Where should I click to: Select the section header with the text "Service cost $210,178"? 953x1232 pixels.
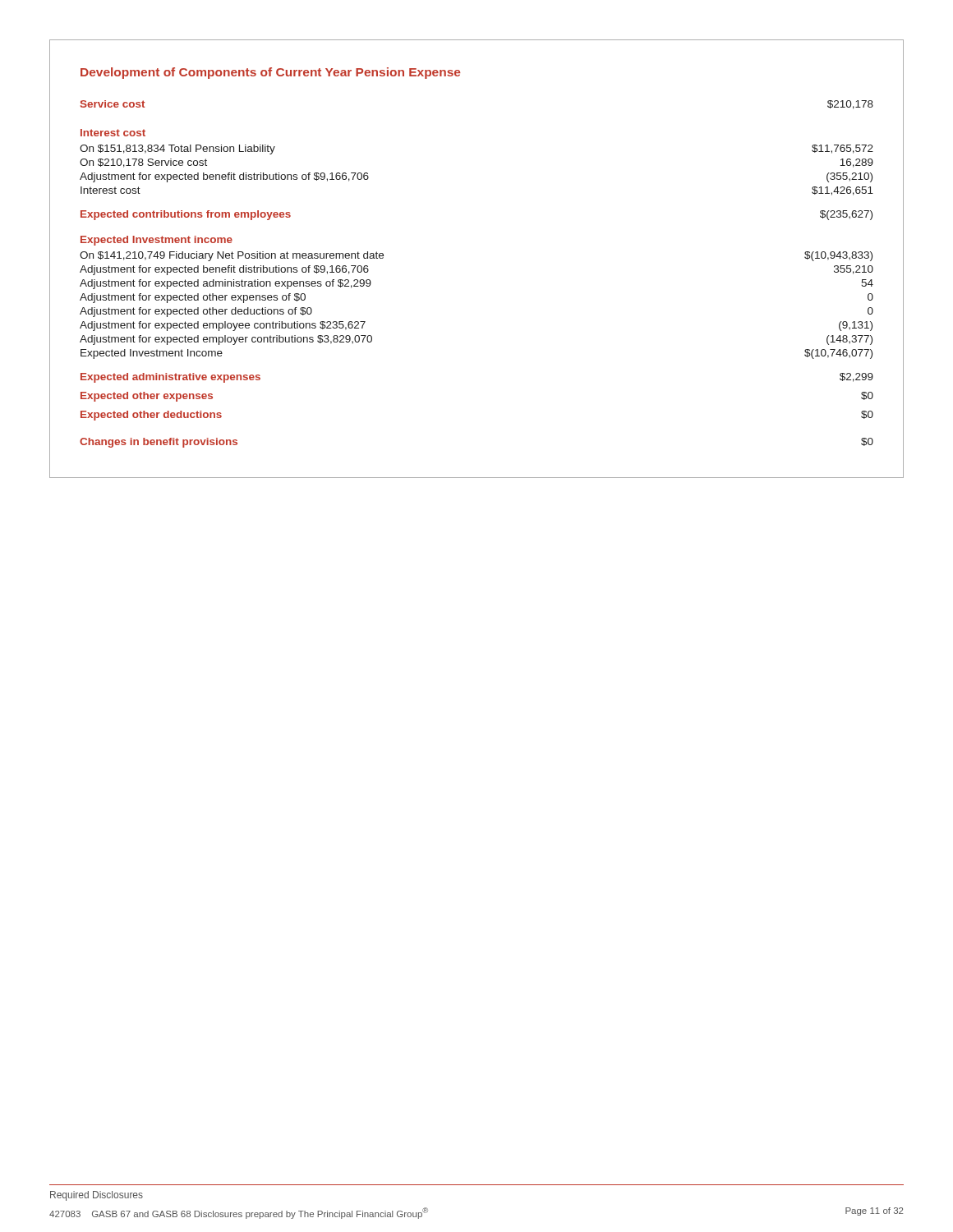point(109,105)
